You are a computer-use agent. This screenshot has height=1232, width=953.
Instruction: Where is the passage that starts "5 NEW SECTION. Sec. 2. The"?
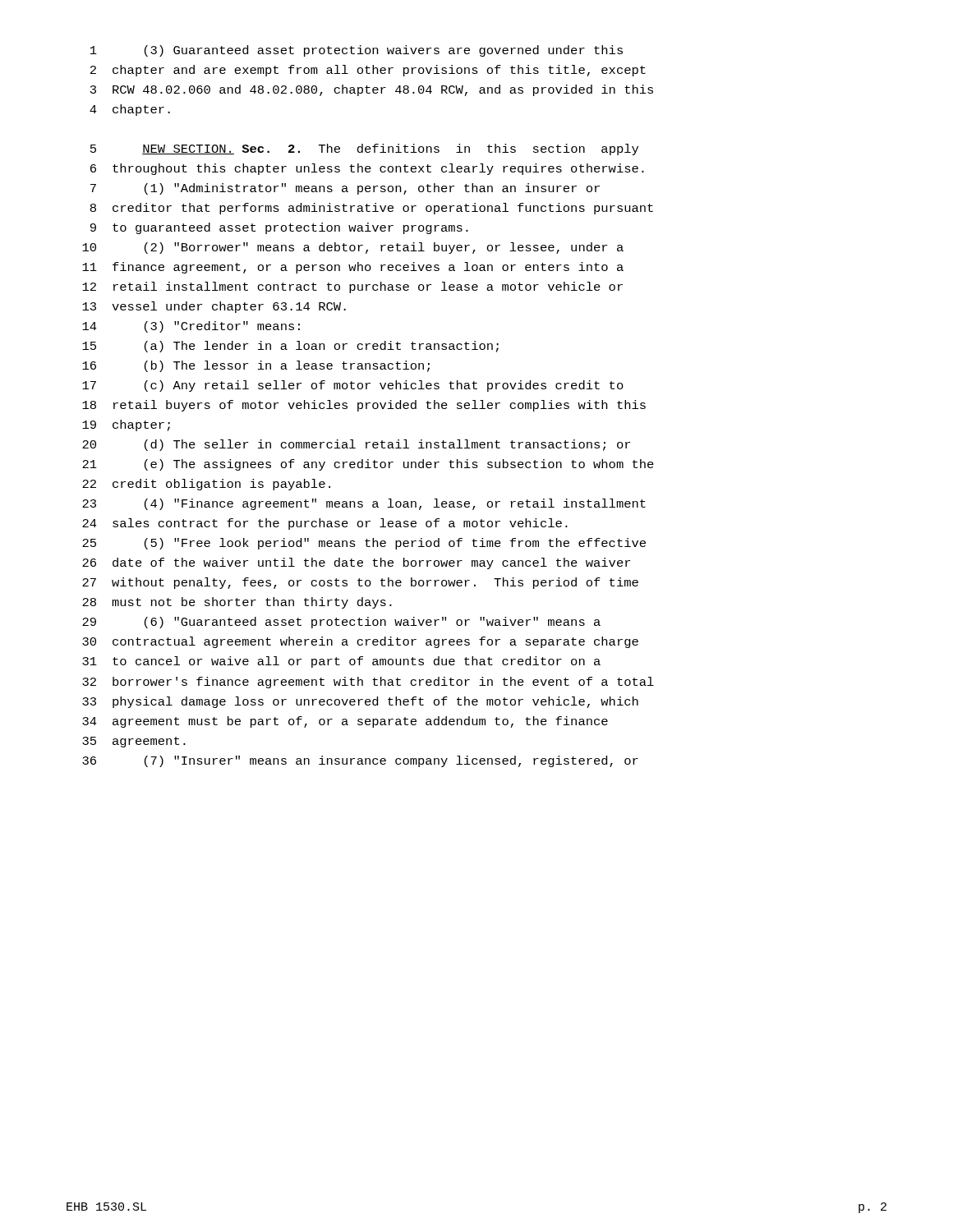click(476, 159)
